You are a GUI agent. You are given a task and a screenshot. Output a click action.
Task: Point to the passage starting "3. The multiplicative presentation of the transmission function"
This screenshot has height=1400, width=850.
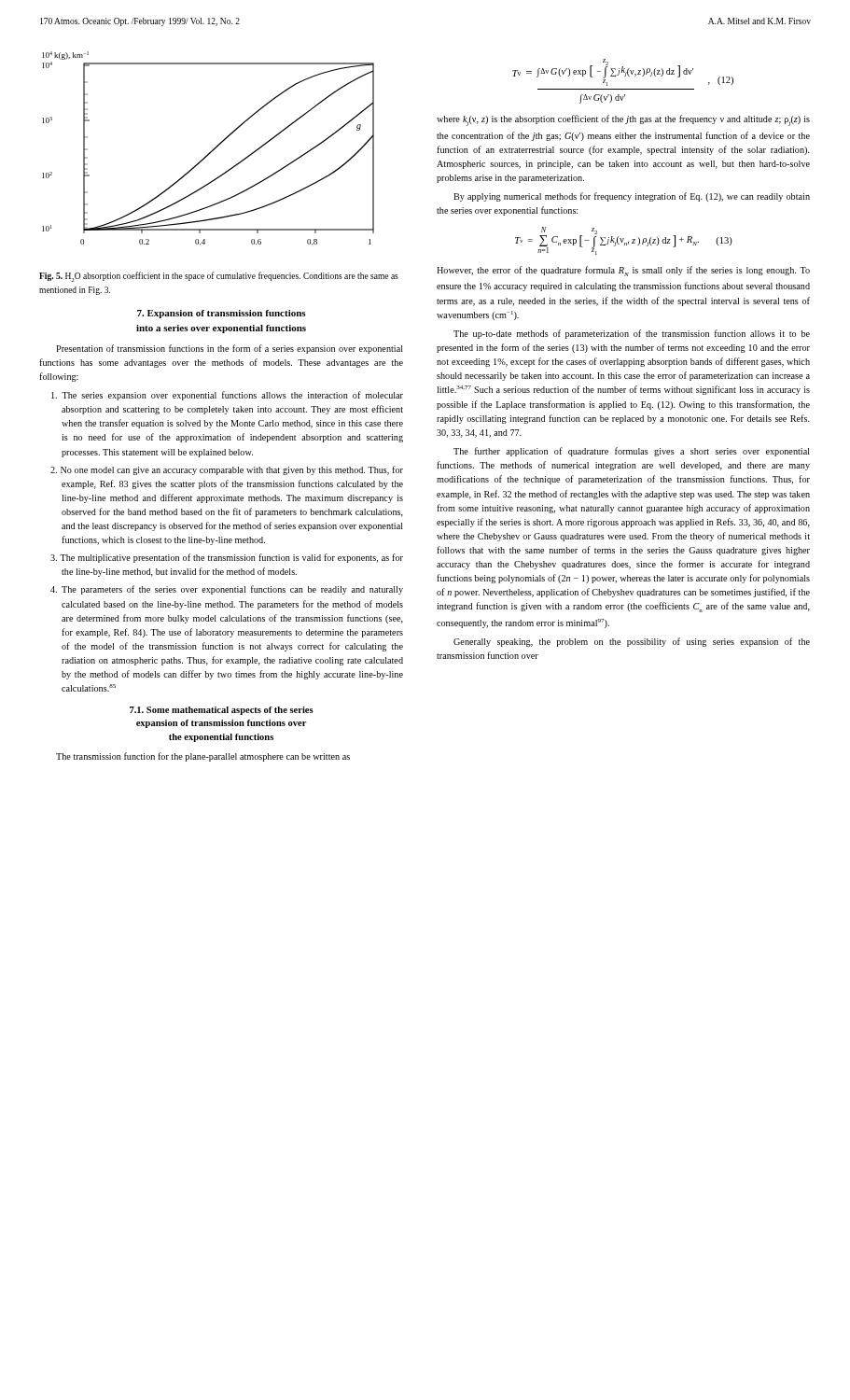tap(227, 565)
